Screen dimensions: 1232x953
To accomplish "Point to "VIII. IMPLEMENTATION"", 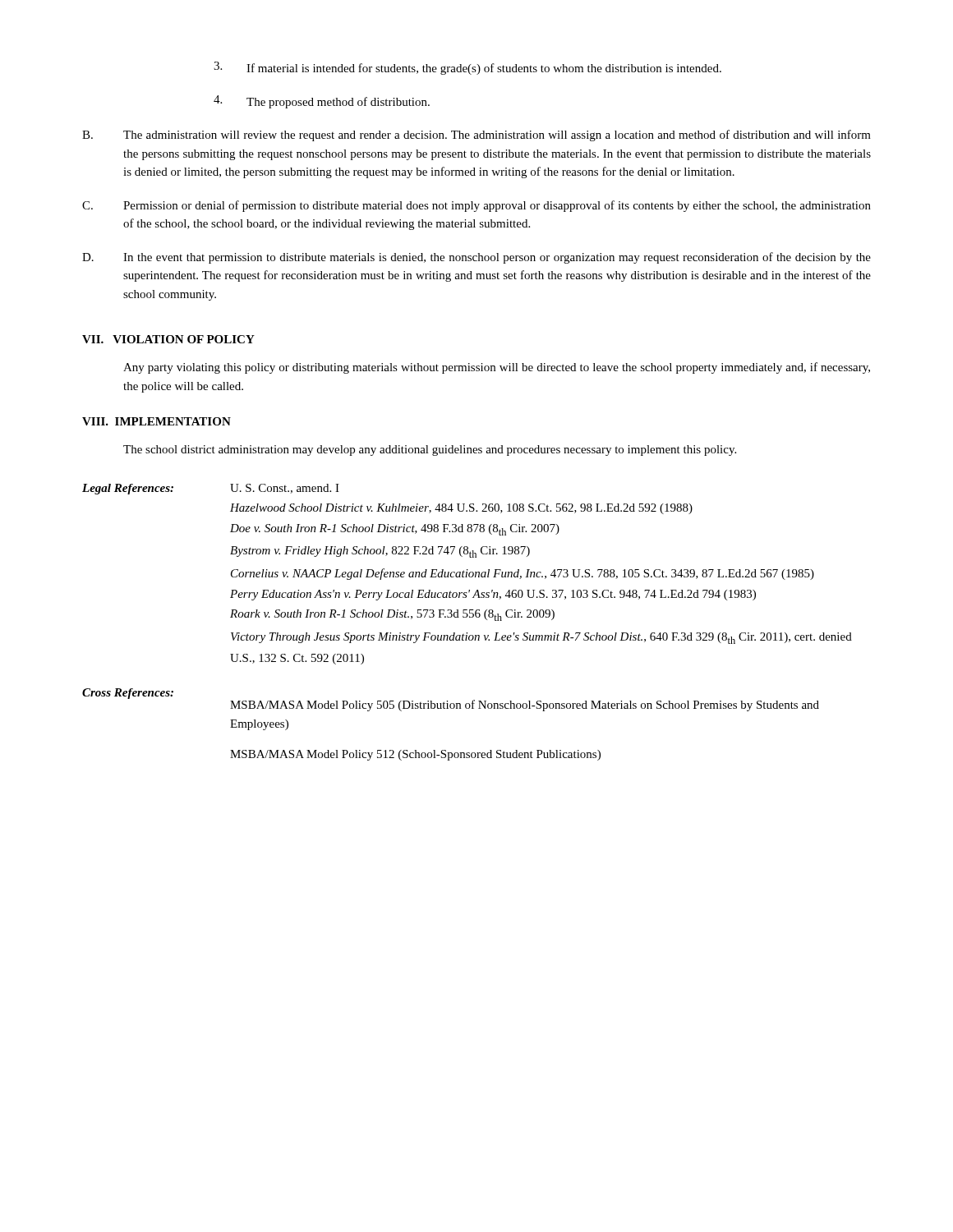I will 156,421.
